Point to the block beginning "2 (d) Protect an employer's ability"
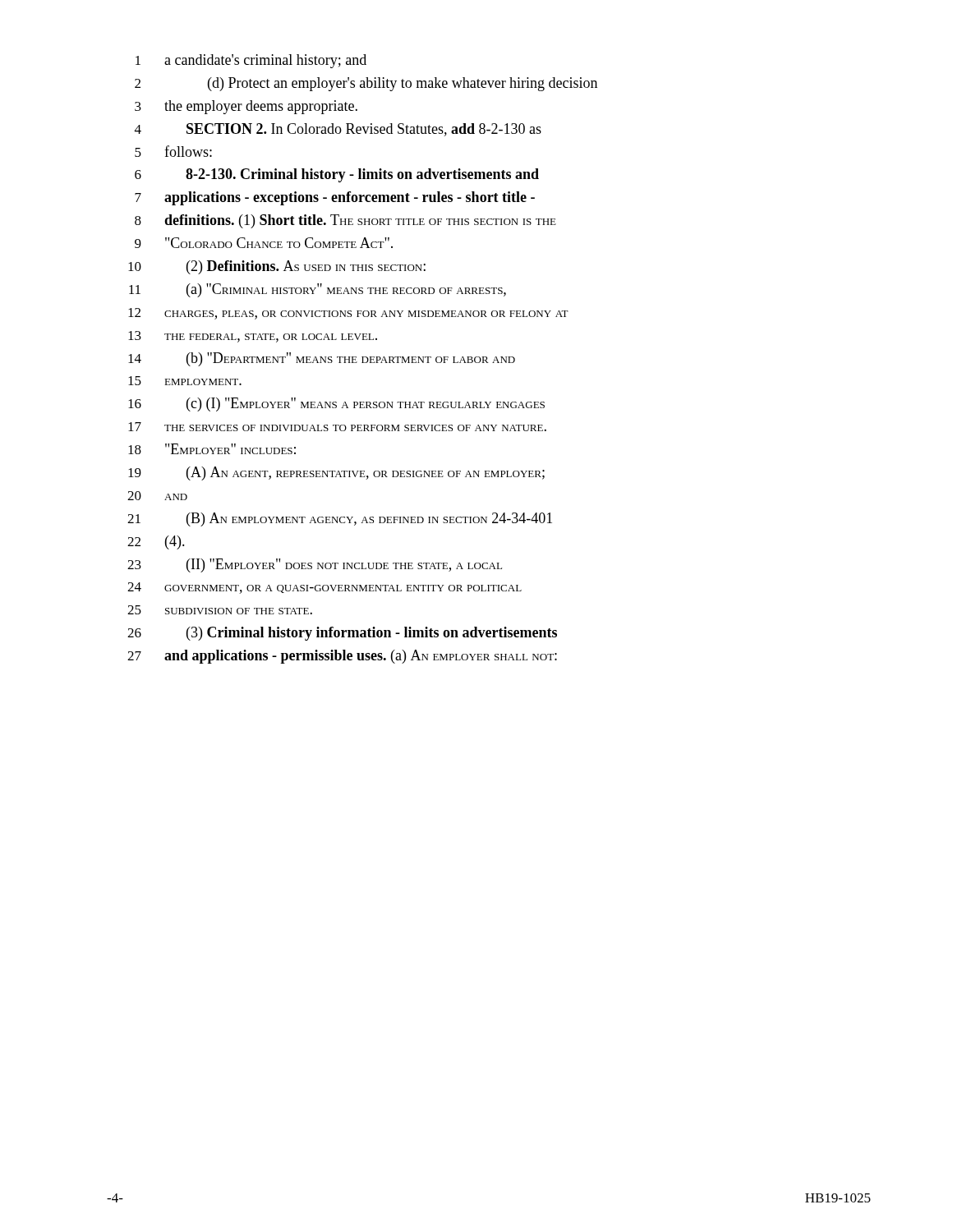 click(489, 84)
